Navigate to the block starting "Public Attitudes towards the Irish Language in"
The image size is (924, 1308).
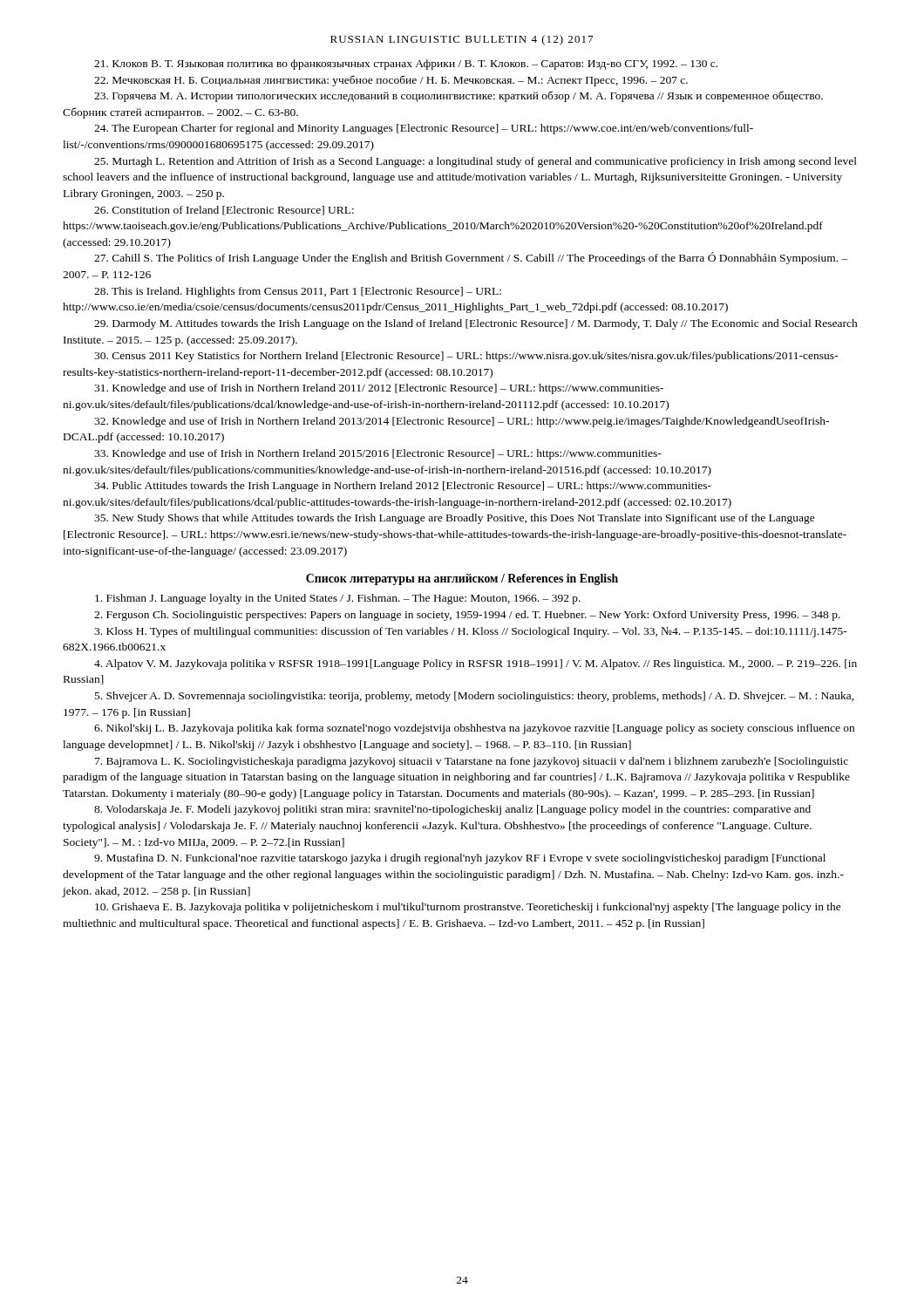tap(462, 494)
